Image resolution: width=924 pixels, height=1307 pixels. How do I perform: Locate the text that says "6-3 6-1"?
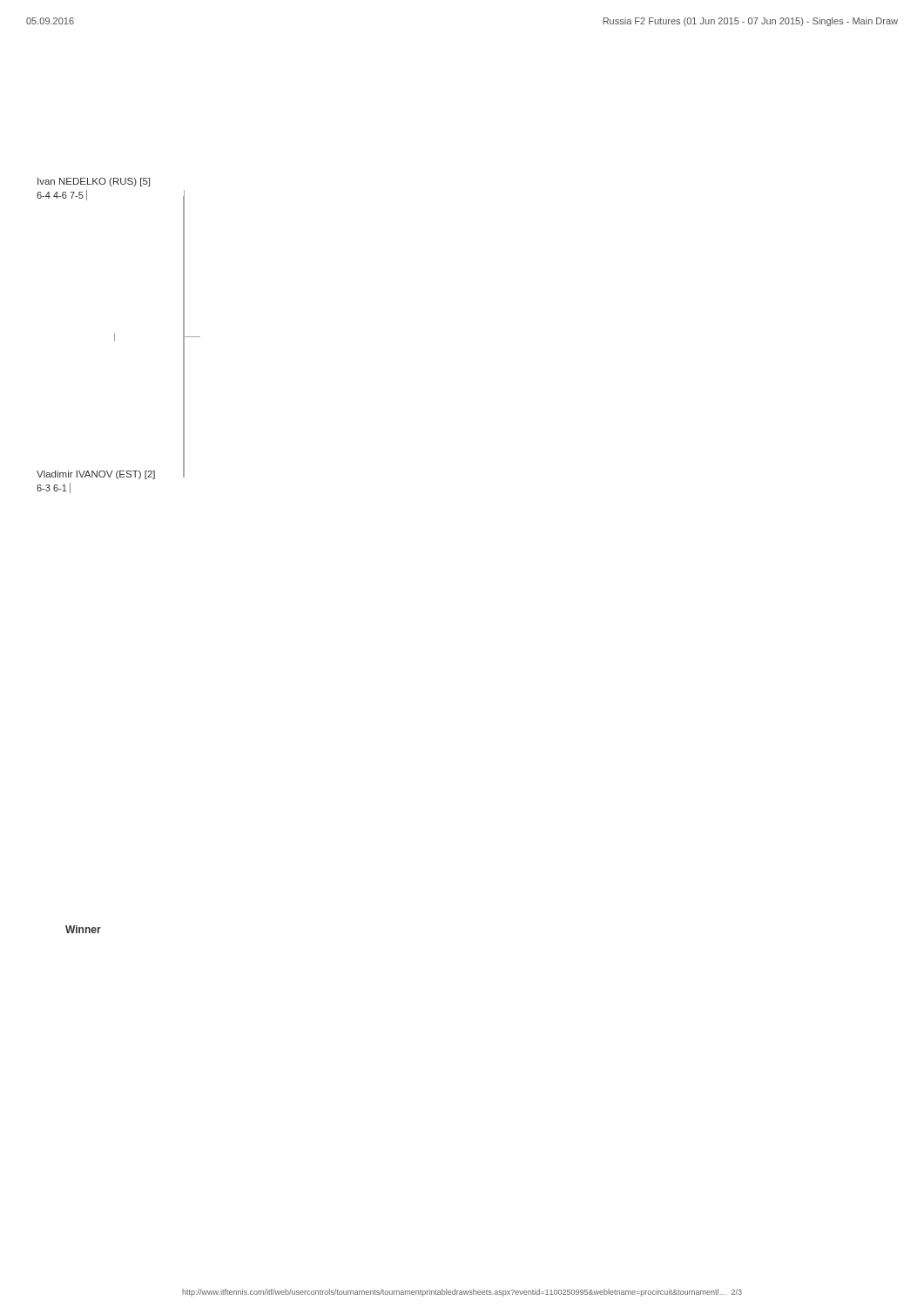[53, 488]
